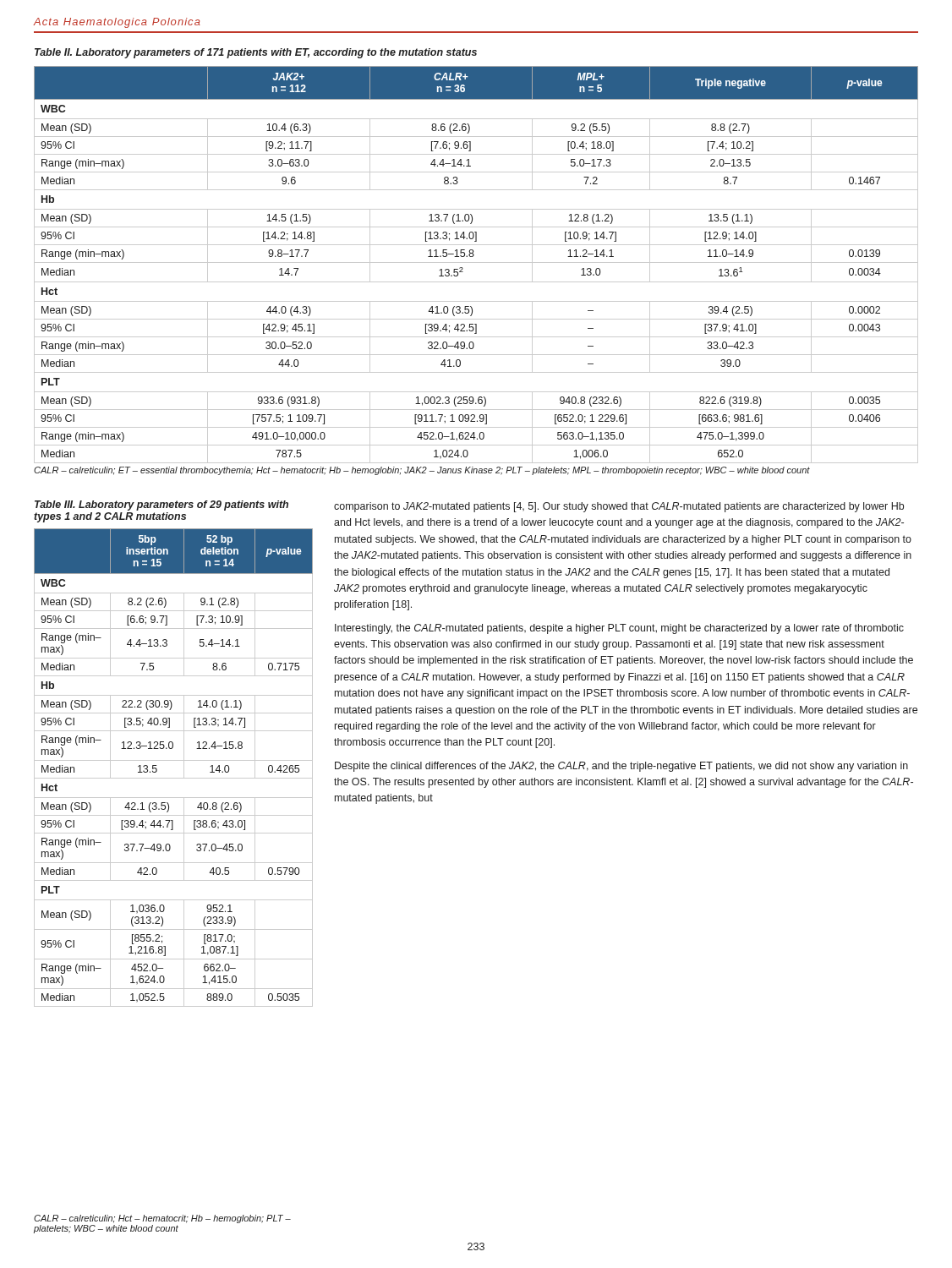Select the table that reads "22.2 (30.9)"
Screen dimensions: 1268x952
(x=173, y=768)
